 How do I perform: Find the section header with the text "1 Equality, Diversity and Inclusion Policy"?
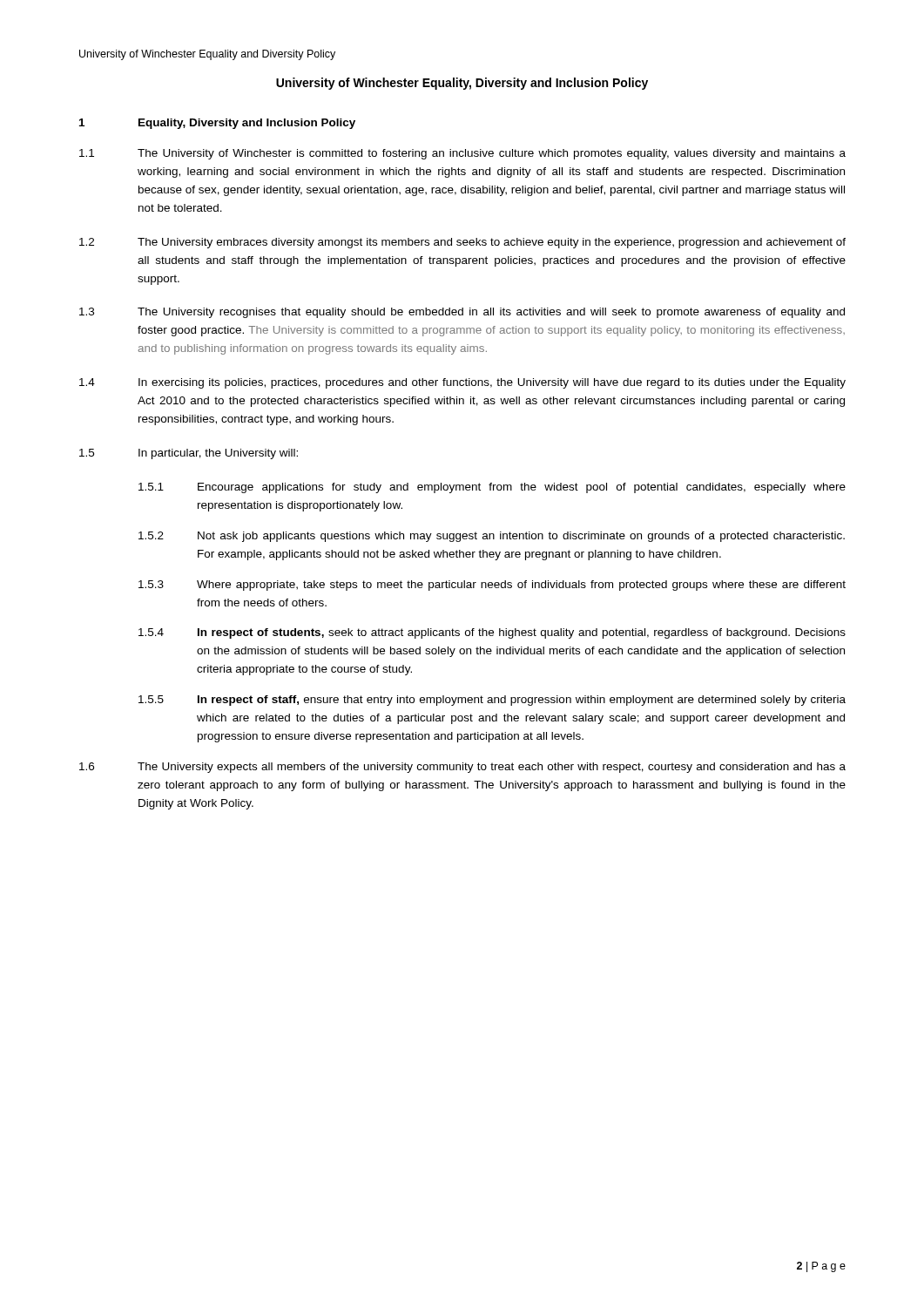[x=217, y=122]
